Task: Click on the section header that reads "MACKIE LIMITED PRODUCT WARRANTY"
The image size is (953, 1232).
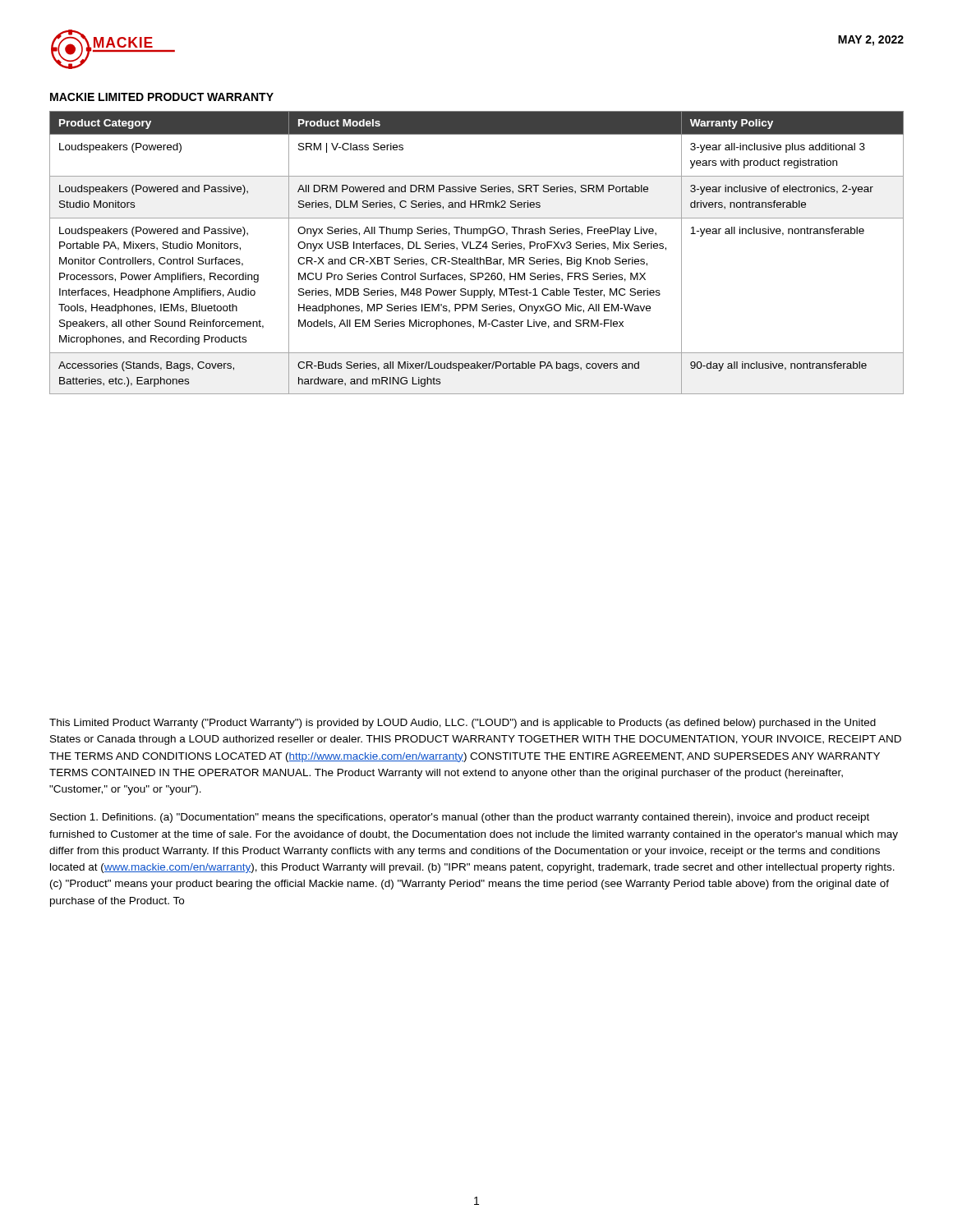Action: [x=161, y=97]
